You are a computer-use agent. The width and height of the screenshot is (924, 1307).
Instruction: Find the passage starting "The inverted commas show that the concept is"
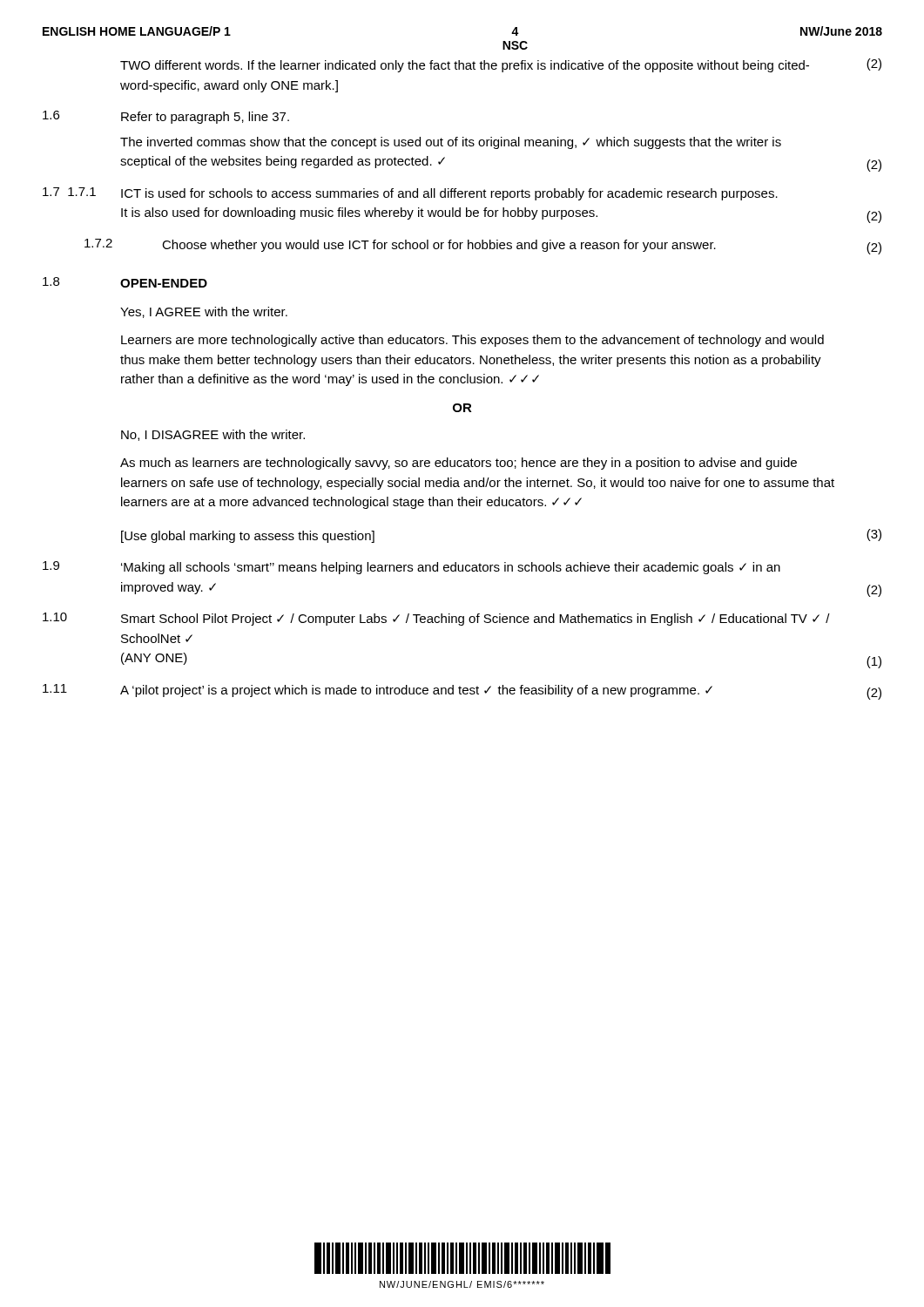tap(501, 152)
